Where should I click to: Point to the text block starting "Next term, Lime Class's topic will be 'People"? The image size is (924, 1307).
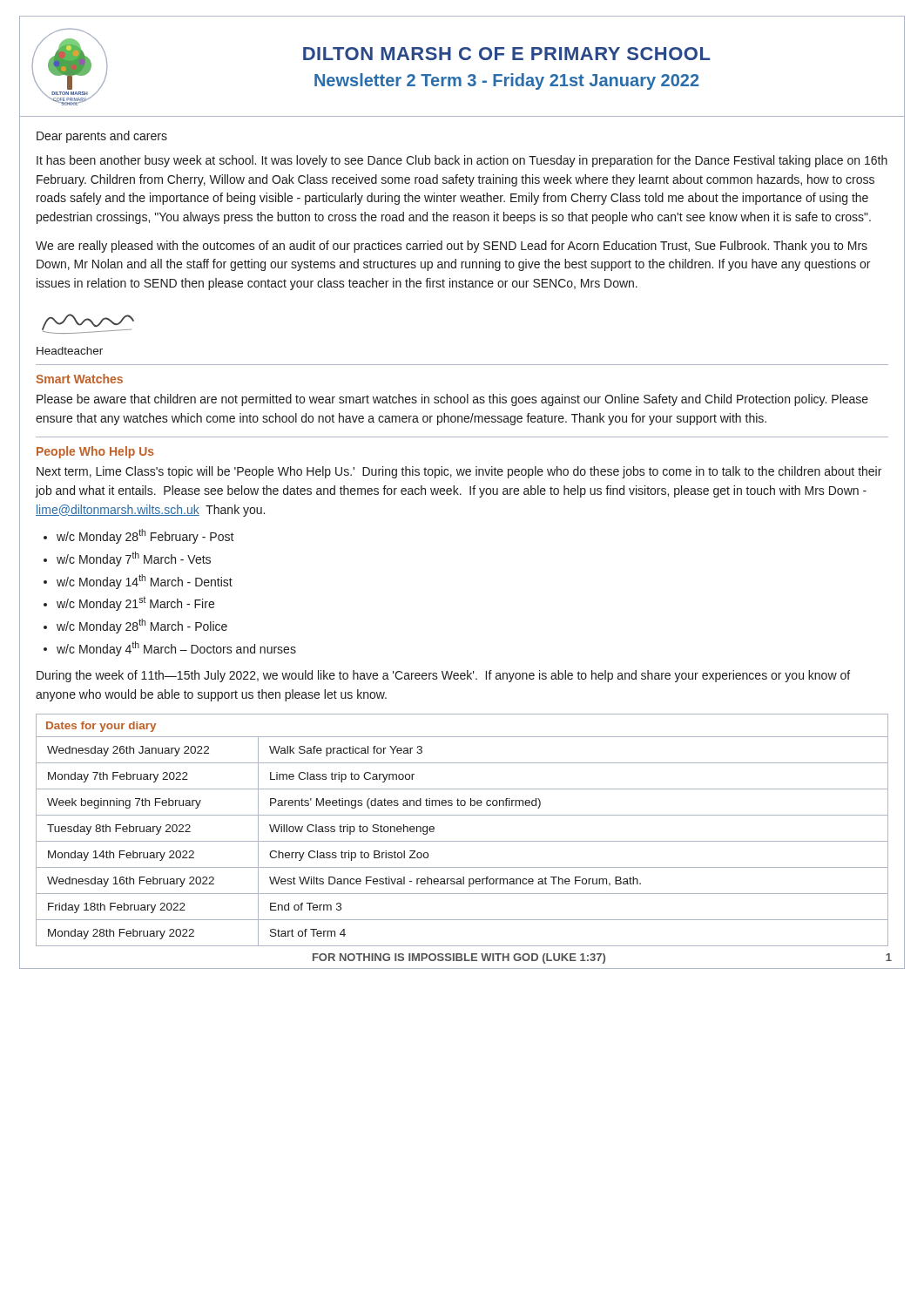[x=459, y=490]
